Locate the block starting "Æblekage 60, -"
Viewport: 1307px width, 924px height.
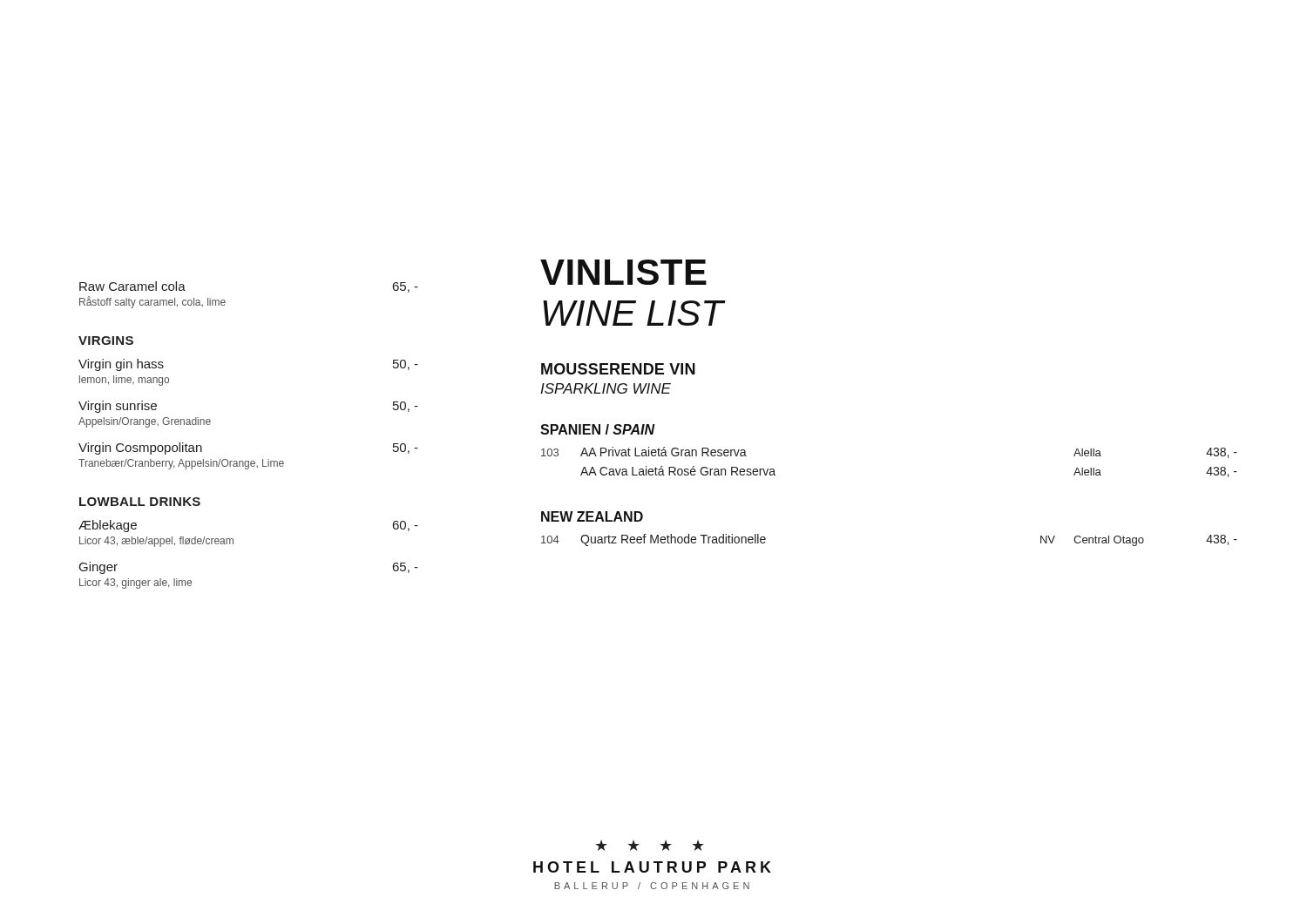coord(105,526)
